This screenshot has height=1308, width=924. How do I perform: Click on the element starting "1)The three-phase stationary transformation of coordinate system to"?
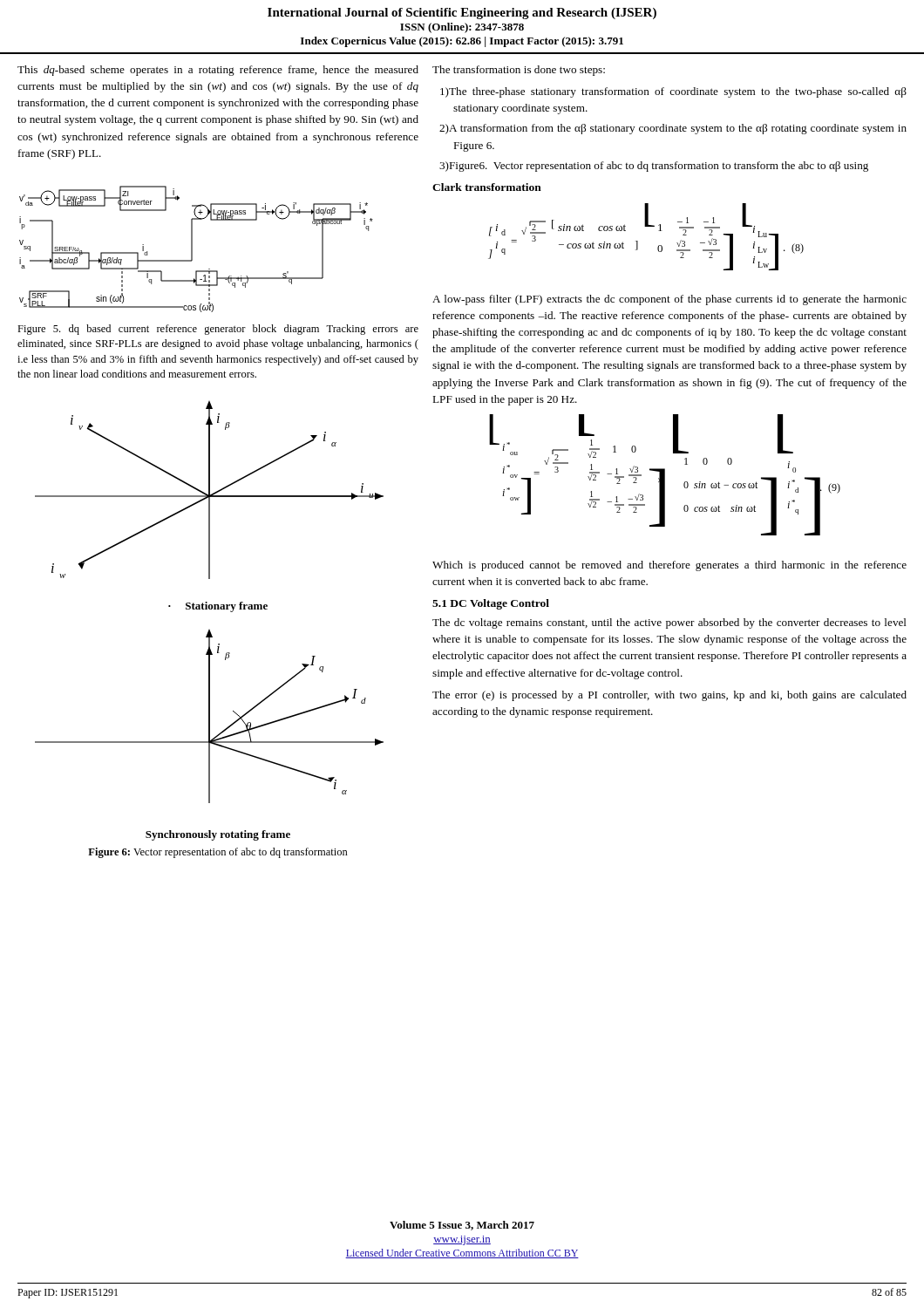[x=673, y=100]
